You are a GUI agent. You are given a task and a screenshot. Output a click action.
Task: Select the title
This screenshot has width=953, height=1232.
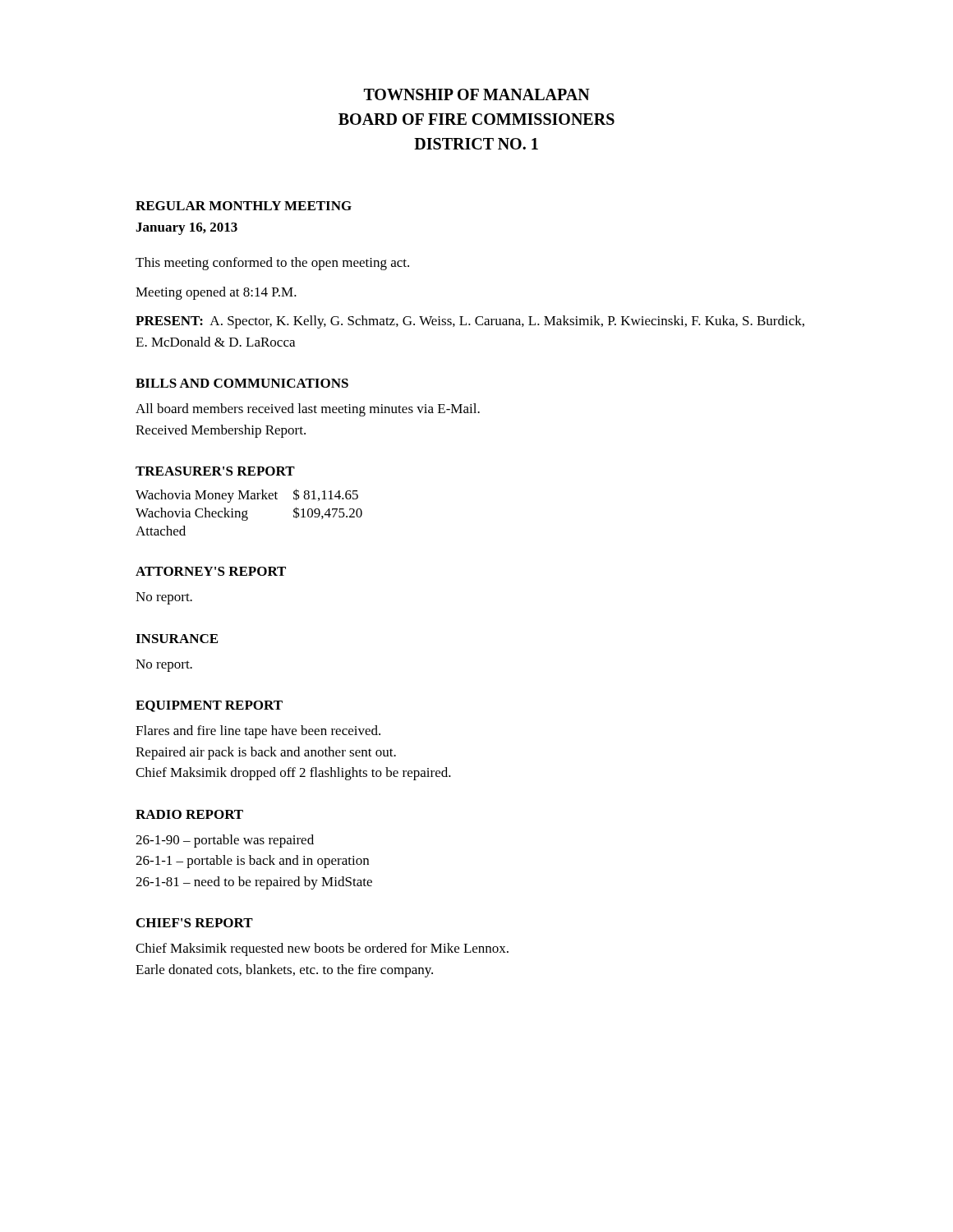click(476, 119)
